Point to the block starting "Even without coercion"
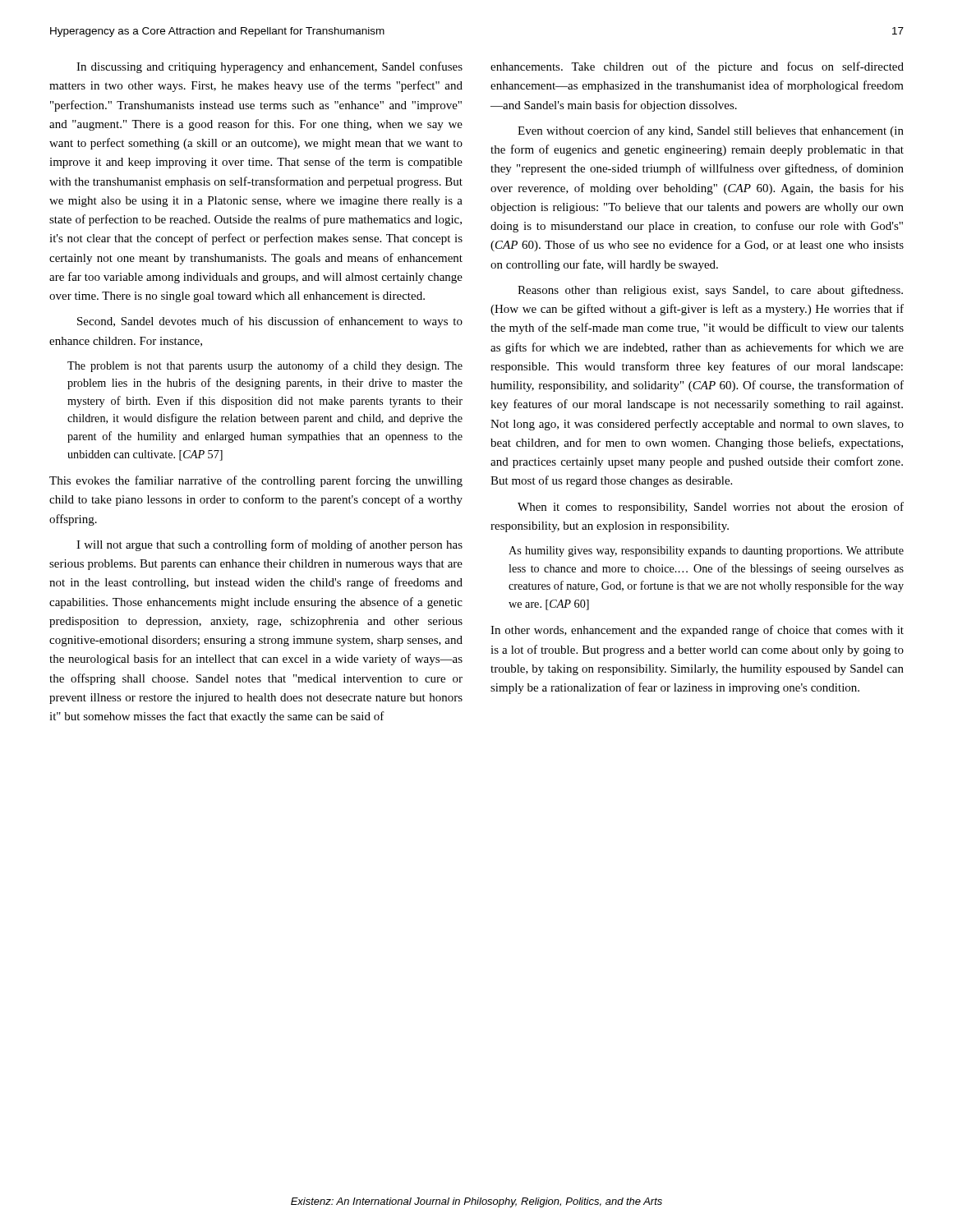Image resolution: width=953 pixels, height=1232 pixels. coord(697,198)
